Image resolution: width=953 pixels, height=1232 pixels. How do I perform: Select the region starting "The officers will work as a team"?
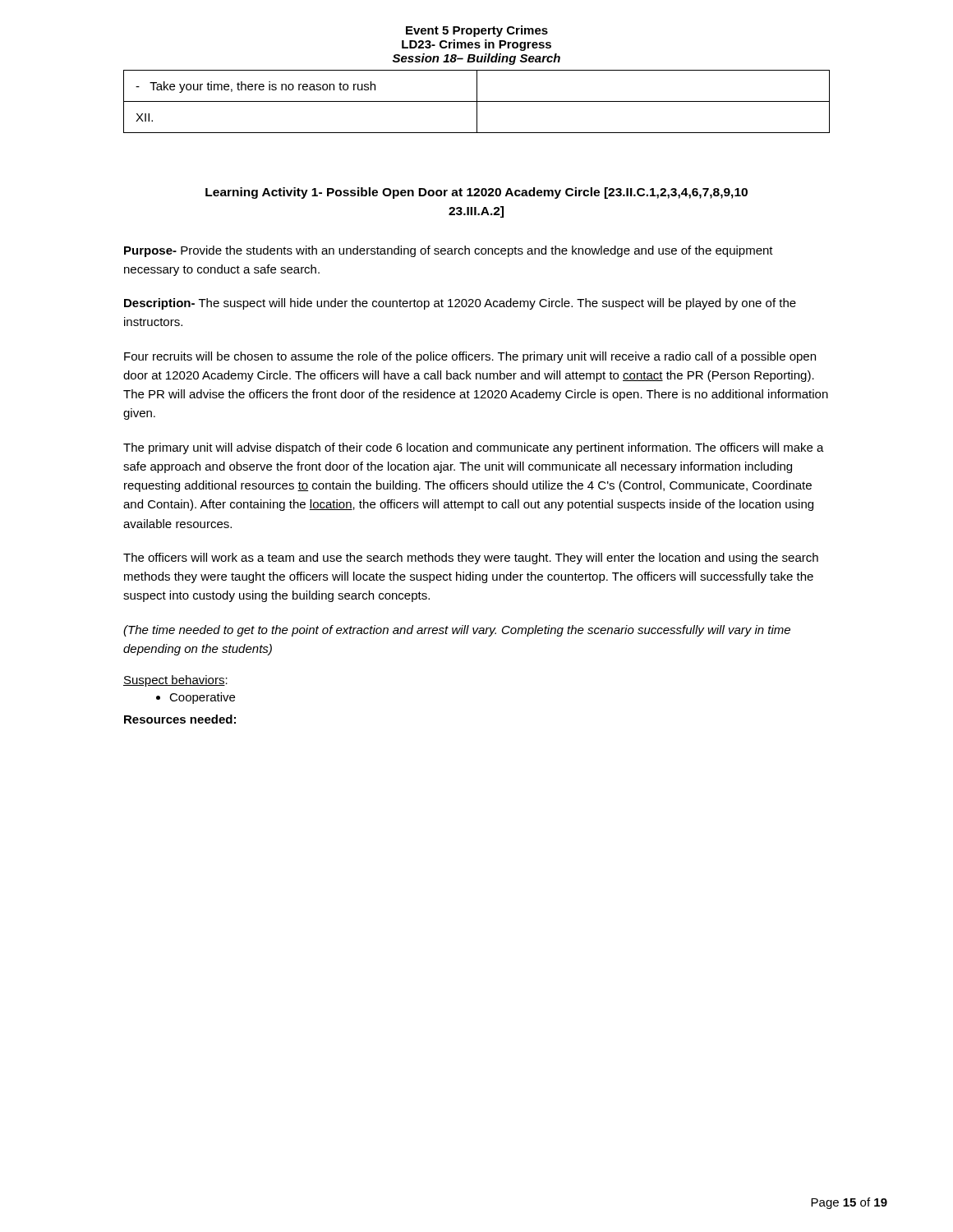pyautogui.click(x=471, y=576)
